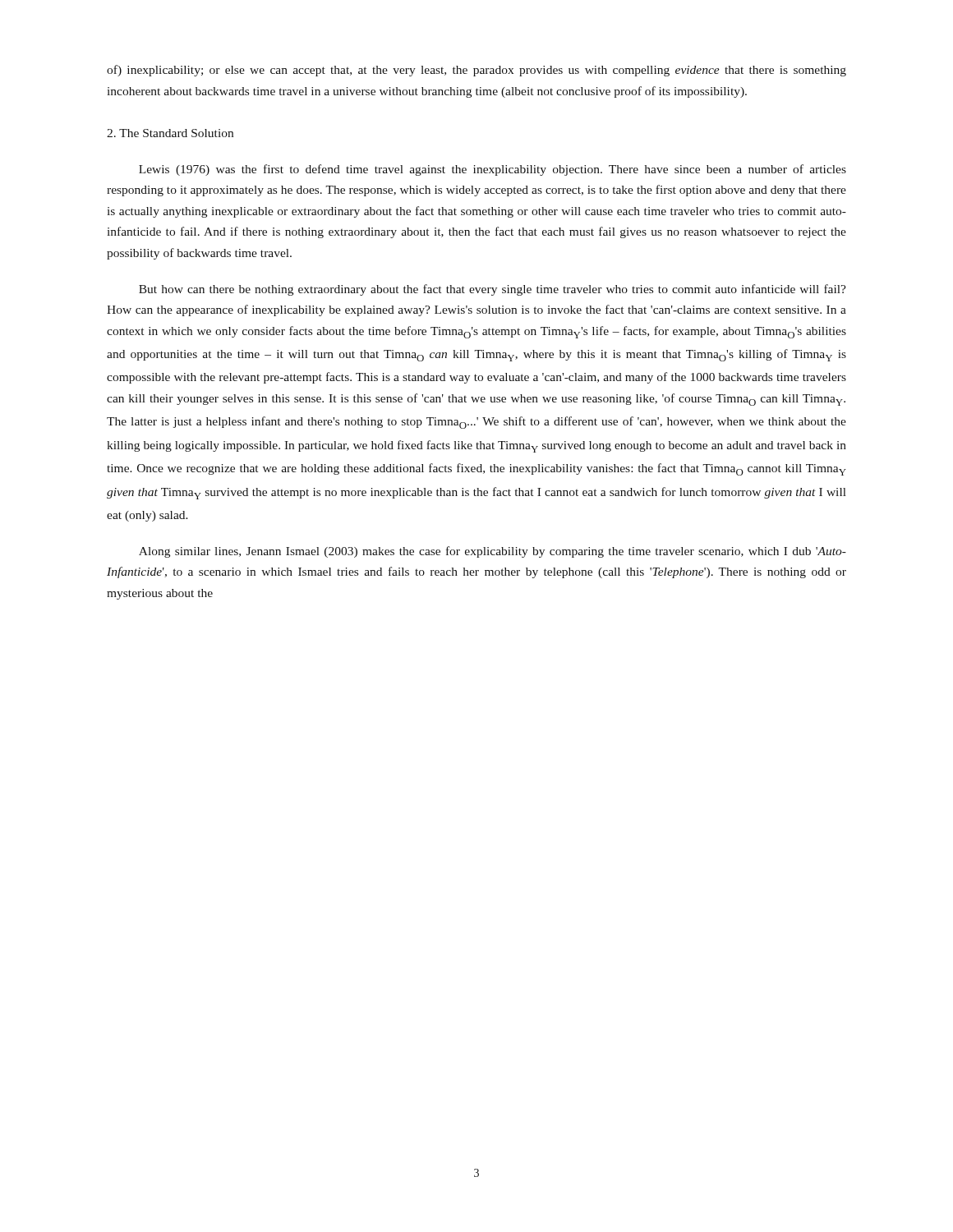Screen dimensions: 1232x953
Task: Find the block on this page that starts "Lewis (1976) was"
Action: [x=476, y=211]
